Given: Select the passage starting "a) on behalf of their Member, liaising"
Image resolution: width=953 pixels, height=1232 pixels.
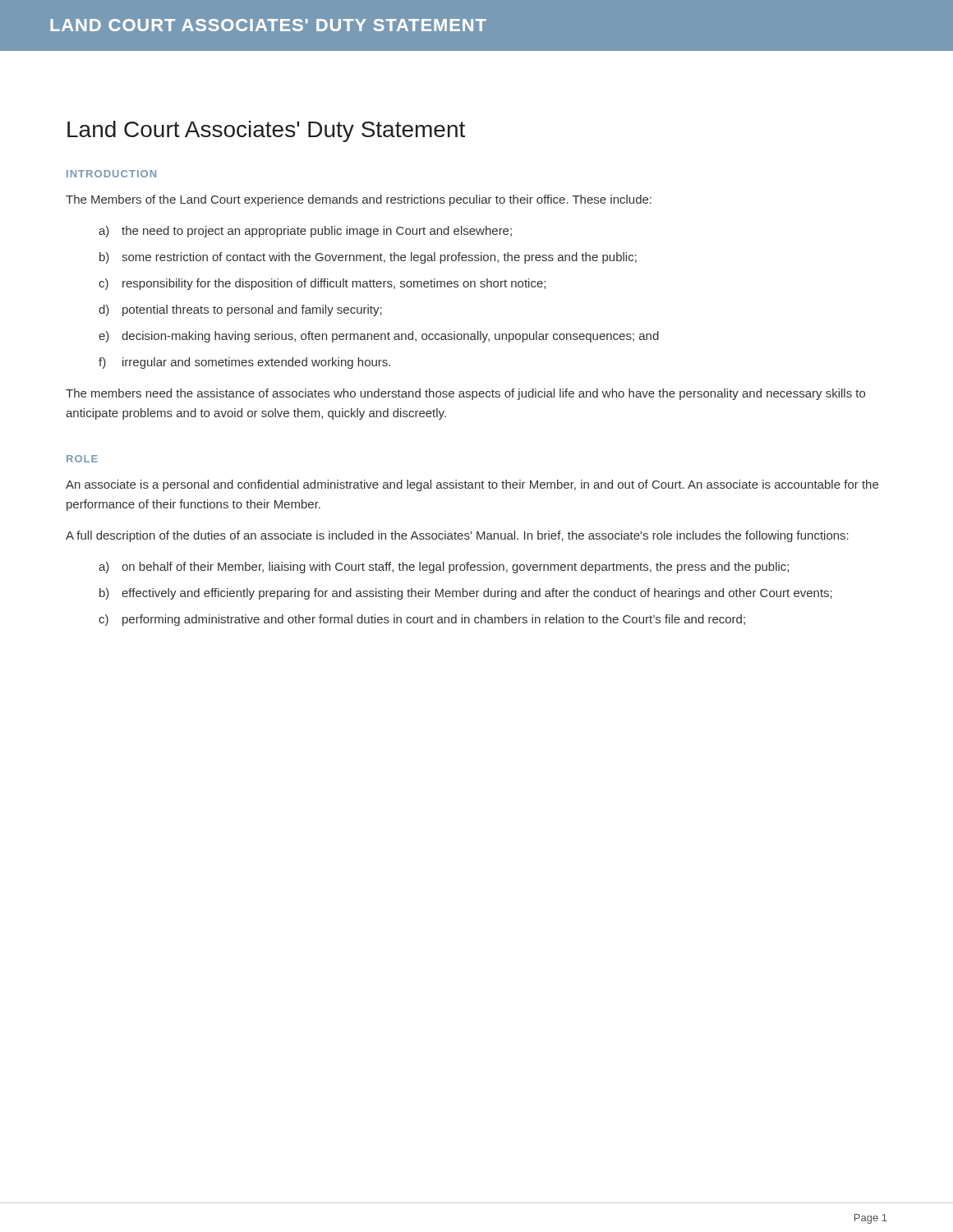Looking at the screenshot, I should 444,567.
